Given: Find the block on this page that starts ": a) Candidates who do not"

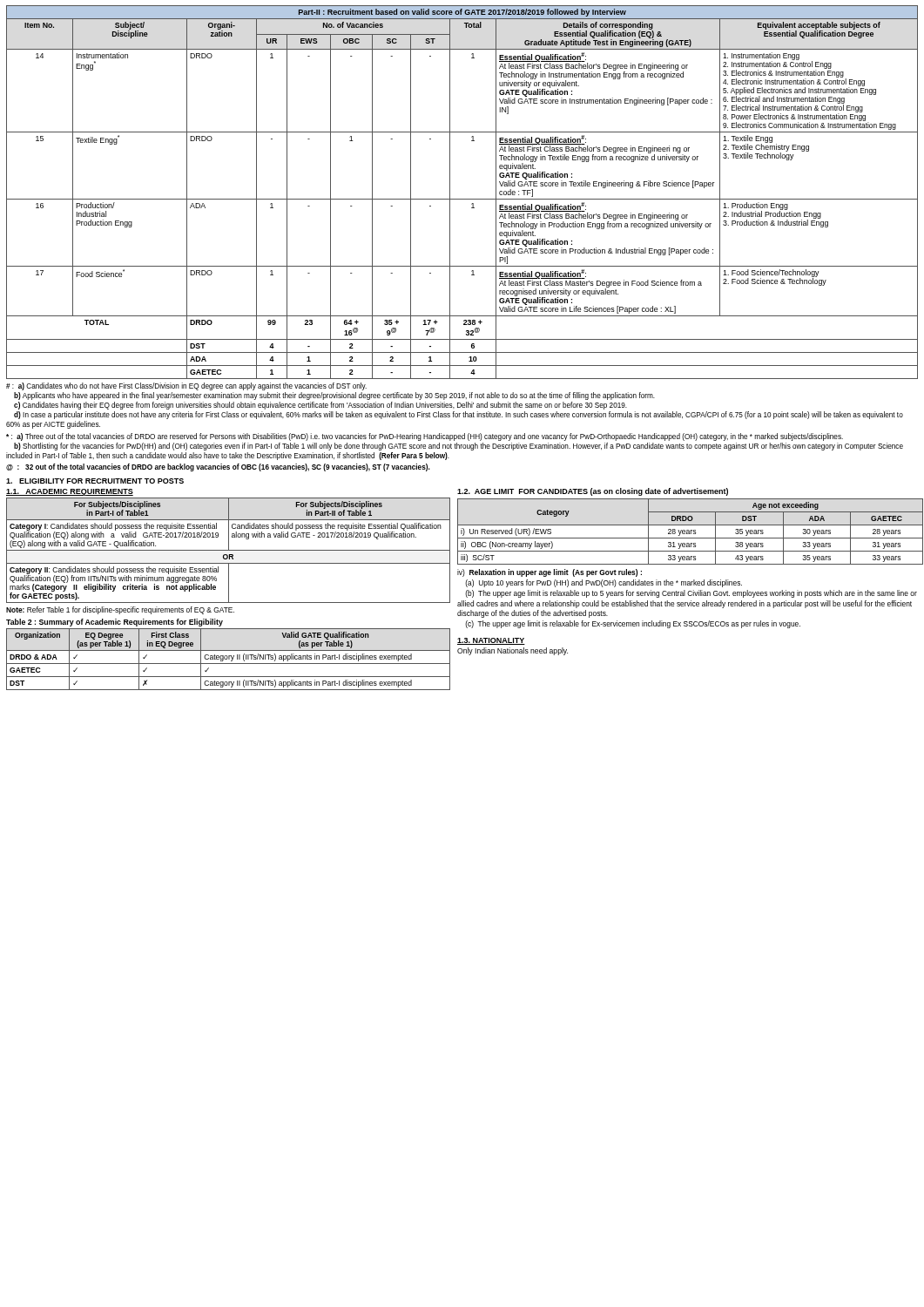Looking at the screenshot, I should coord(454,405).
